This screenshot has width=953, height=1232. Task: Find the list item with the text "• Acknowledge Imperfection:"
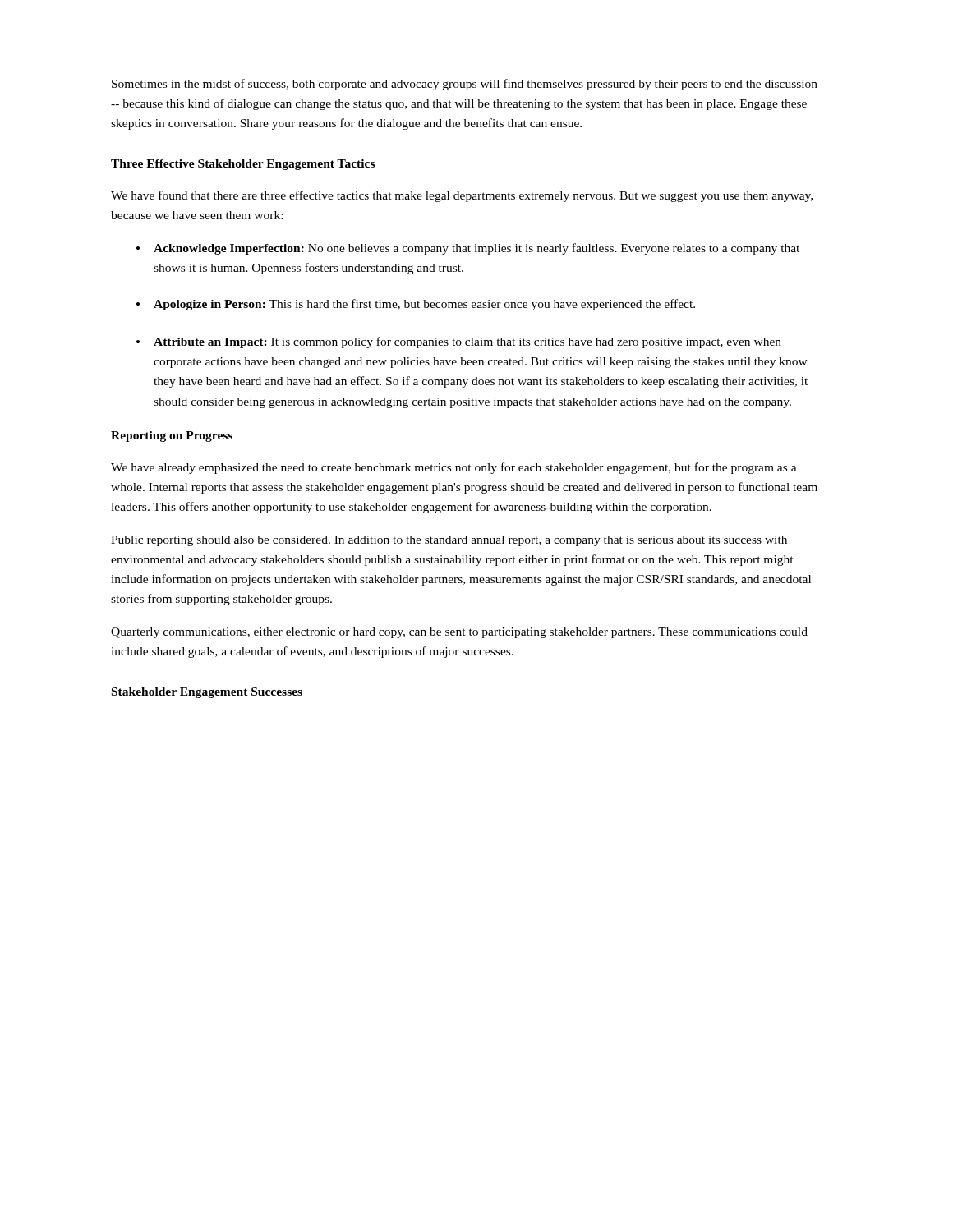point(479,258)
